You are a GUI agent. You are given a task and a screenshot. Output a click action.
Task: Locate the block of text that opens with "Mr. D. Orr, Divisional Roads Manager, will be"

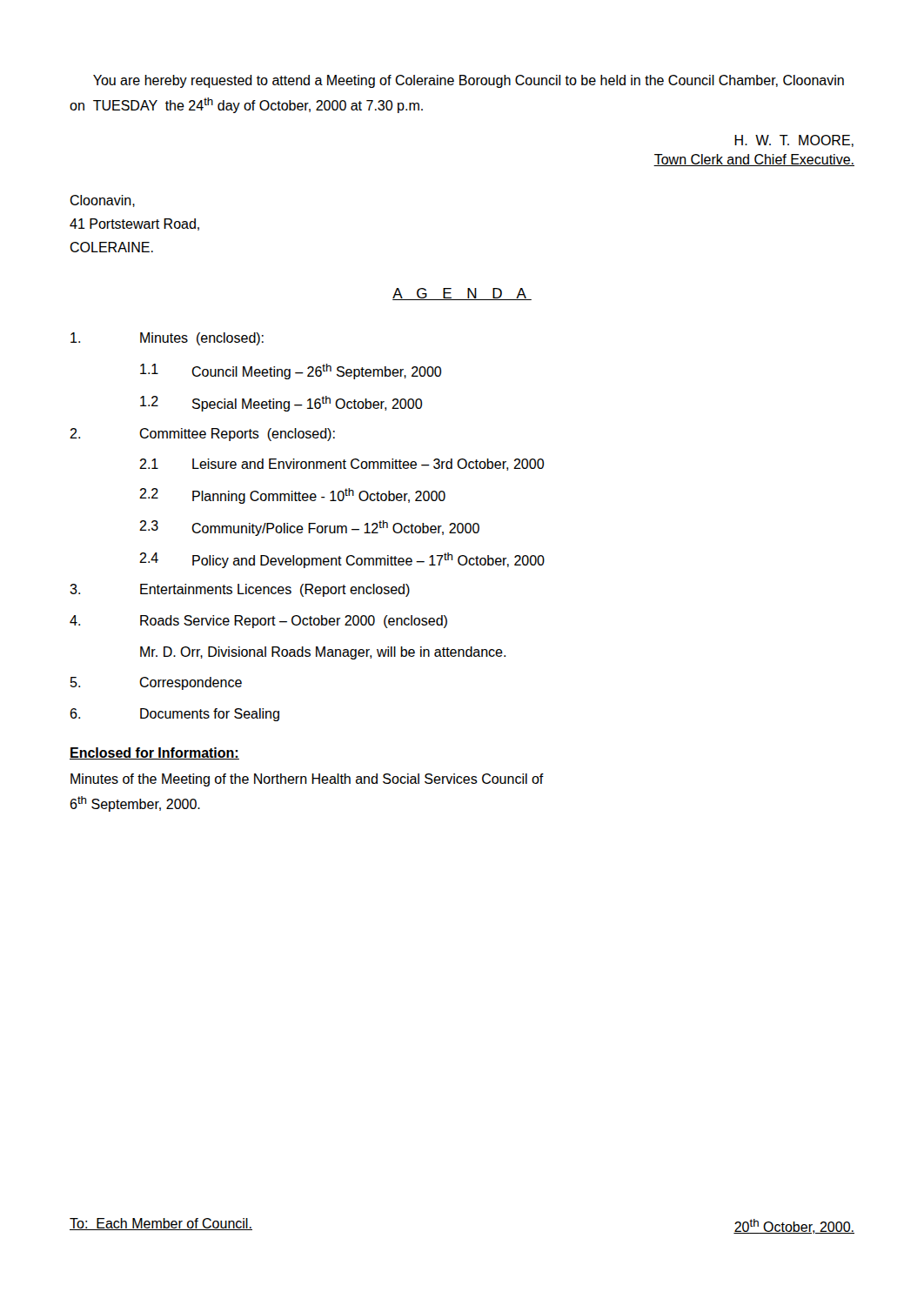click(x=323, y=652)
